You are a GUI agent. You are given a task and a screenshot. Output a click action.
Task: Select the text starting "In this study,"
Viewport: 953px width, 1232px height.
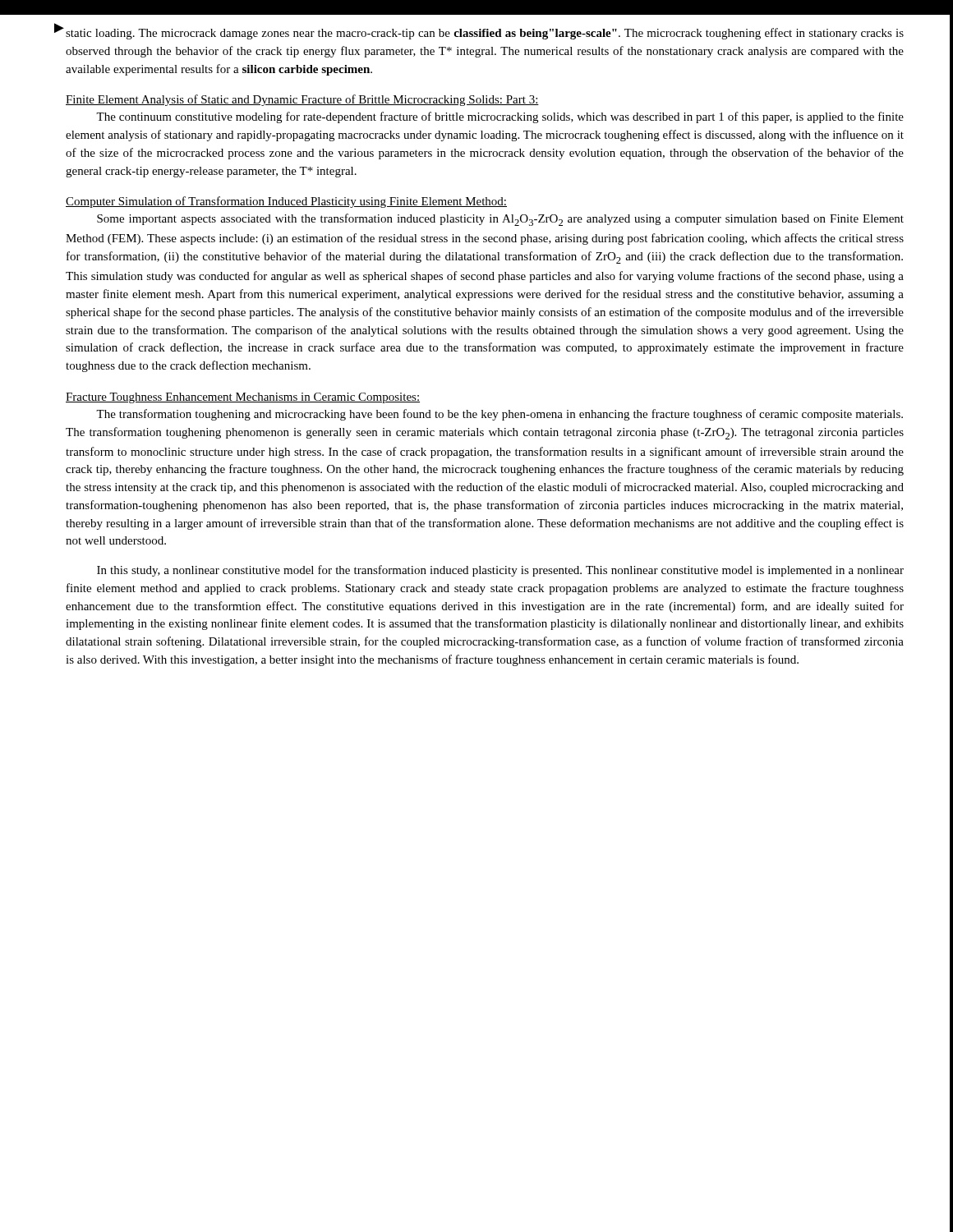pos(485,616)
